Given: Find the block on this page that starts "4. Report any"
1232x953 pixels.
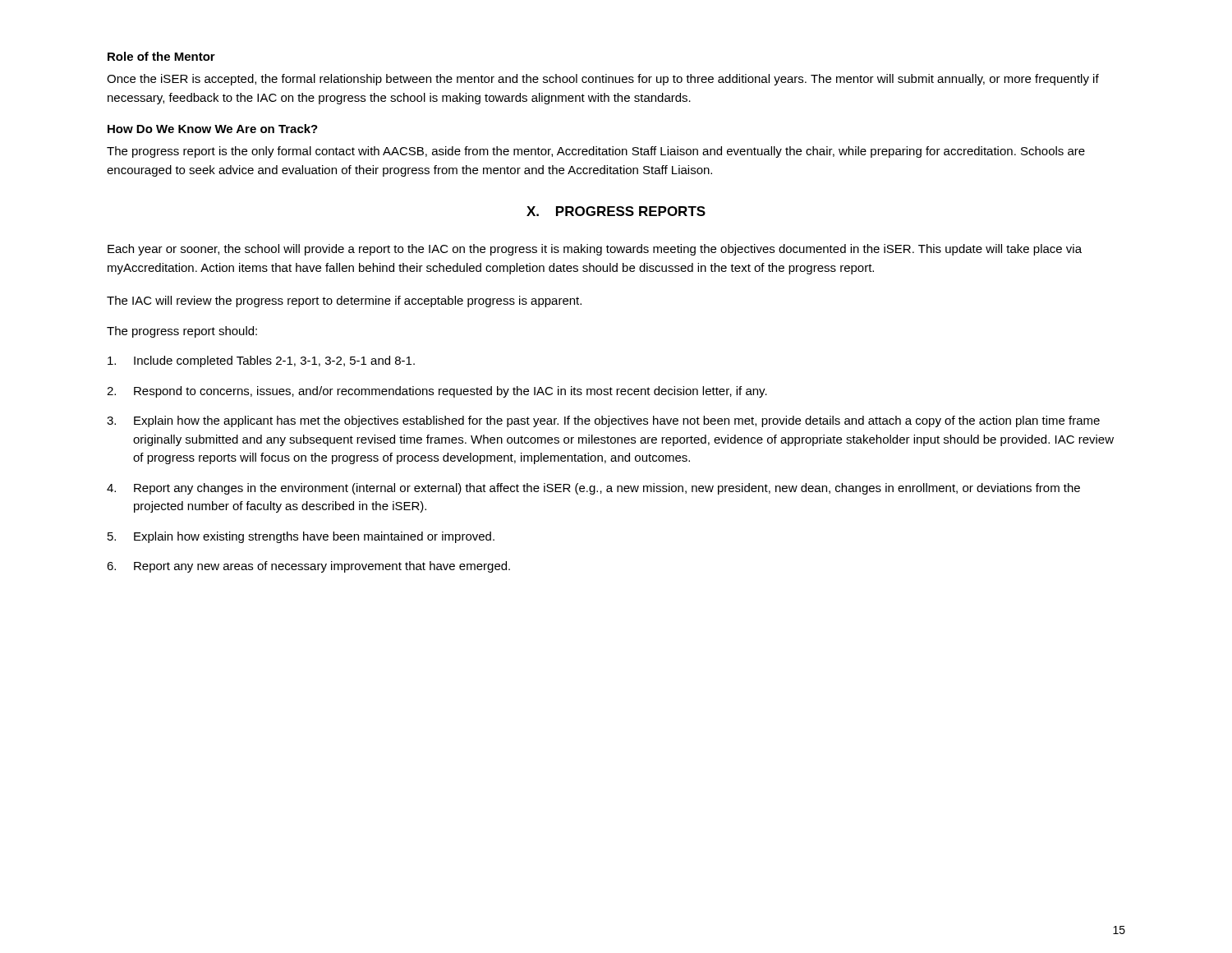Looking at the screenshot, I should 616,497.
